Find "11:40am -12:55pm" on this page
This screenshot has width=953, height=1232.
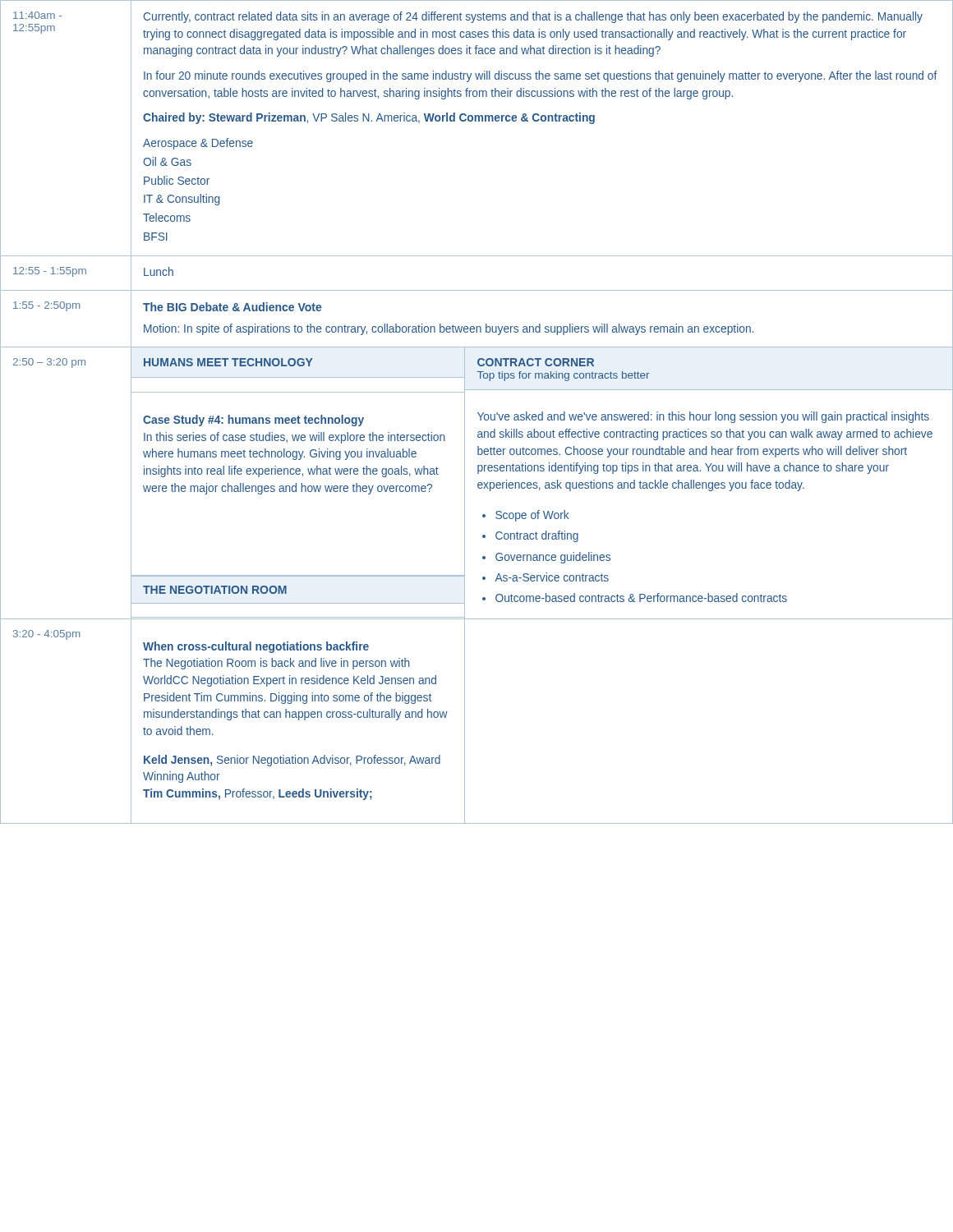click(37, 21)
